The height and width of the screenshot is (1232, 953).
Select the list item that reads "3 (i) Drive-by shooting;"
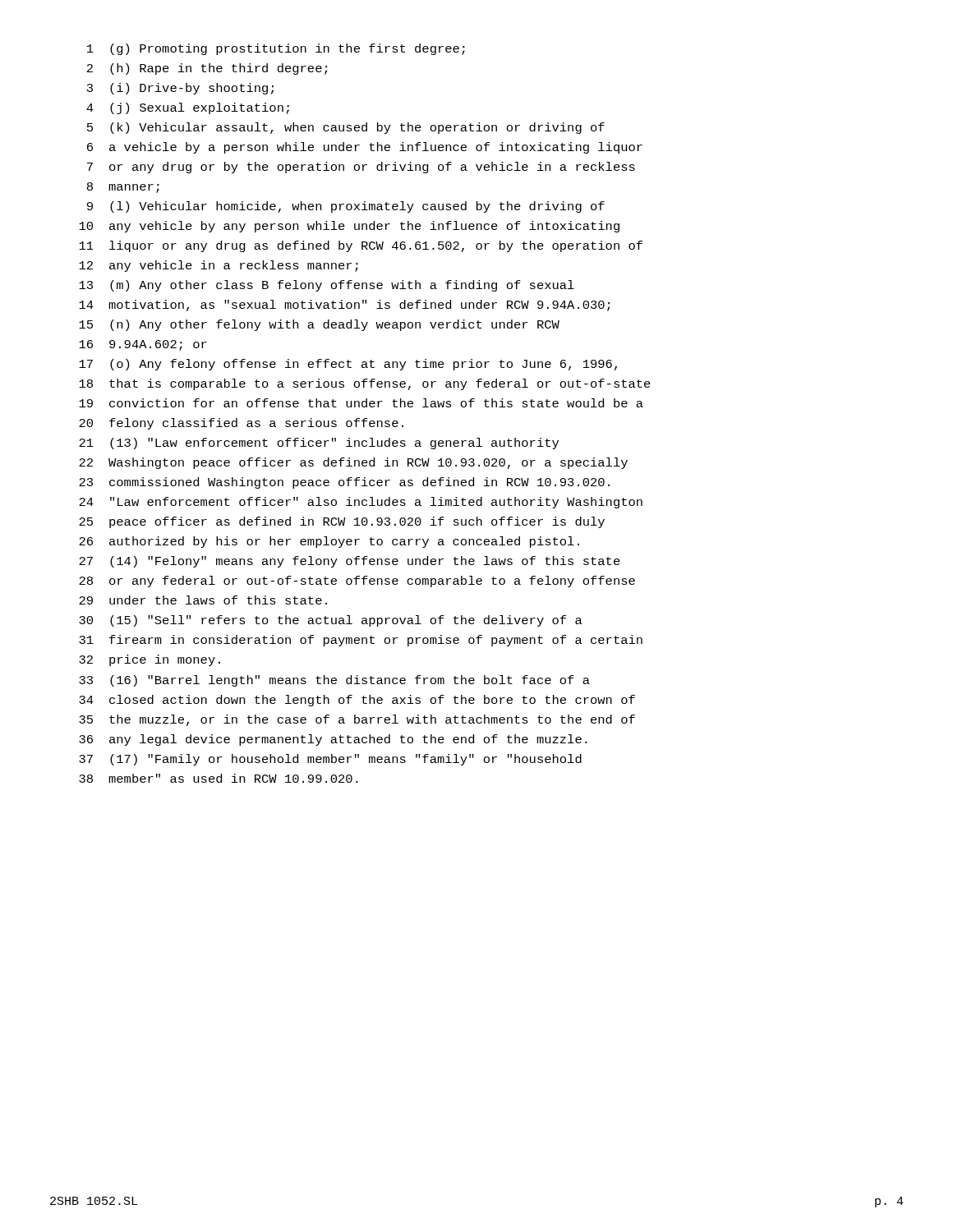pos(180,89)
